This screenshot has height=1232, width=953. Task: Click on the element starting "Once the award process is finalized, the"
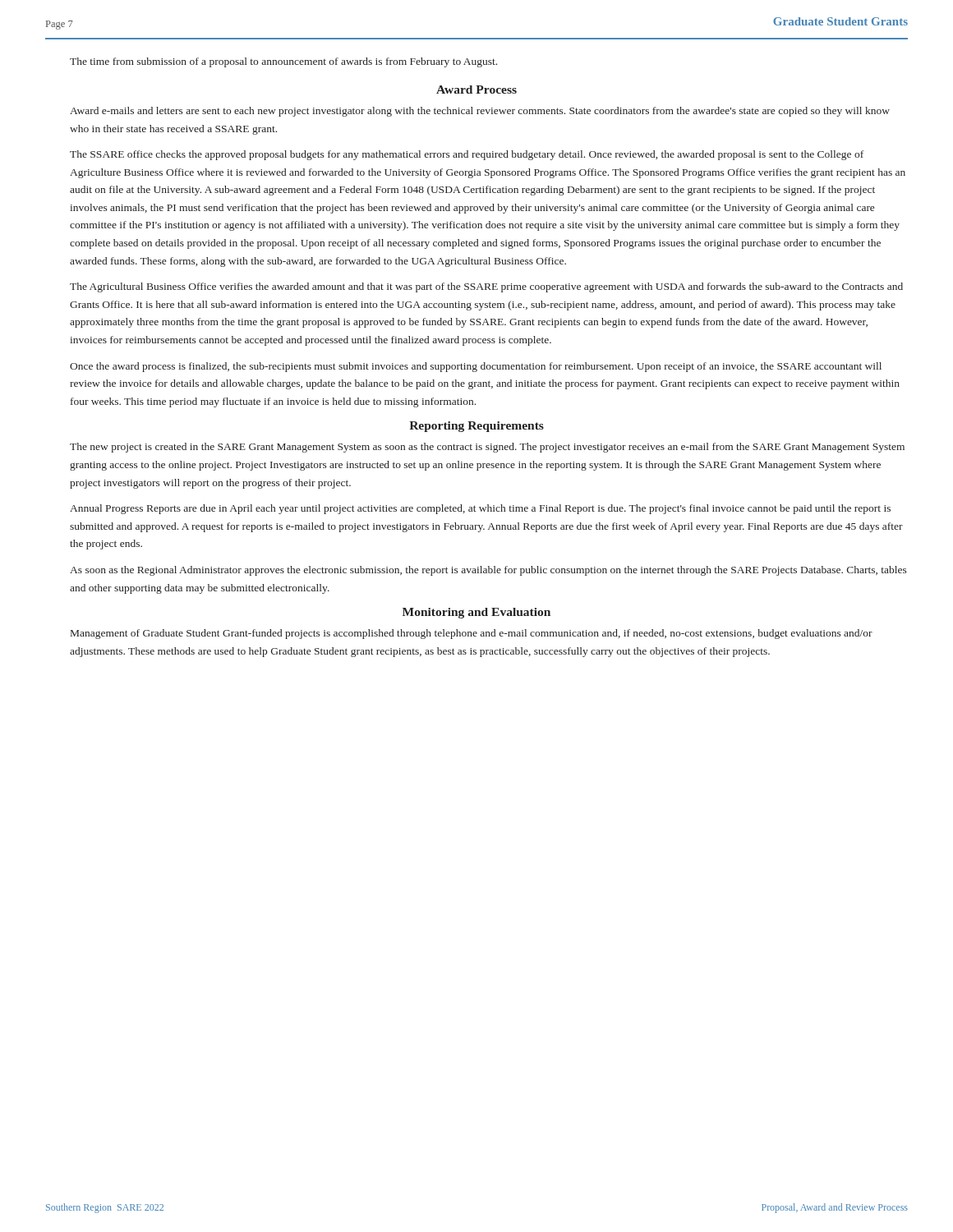(x=485, y=383)
